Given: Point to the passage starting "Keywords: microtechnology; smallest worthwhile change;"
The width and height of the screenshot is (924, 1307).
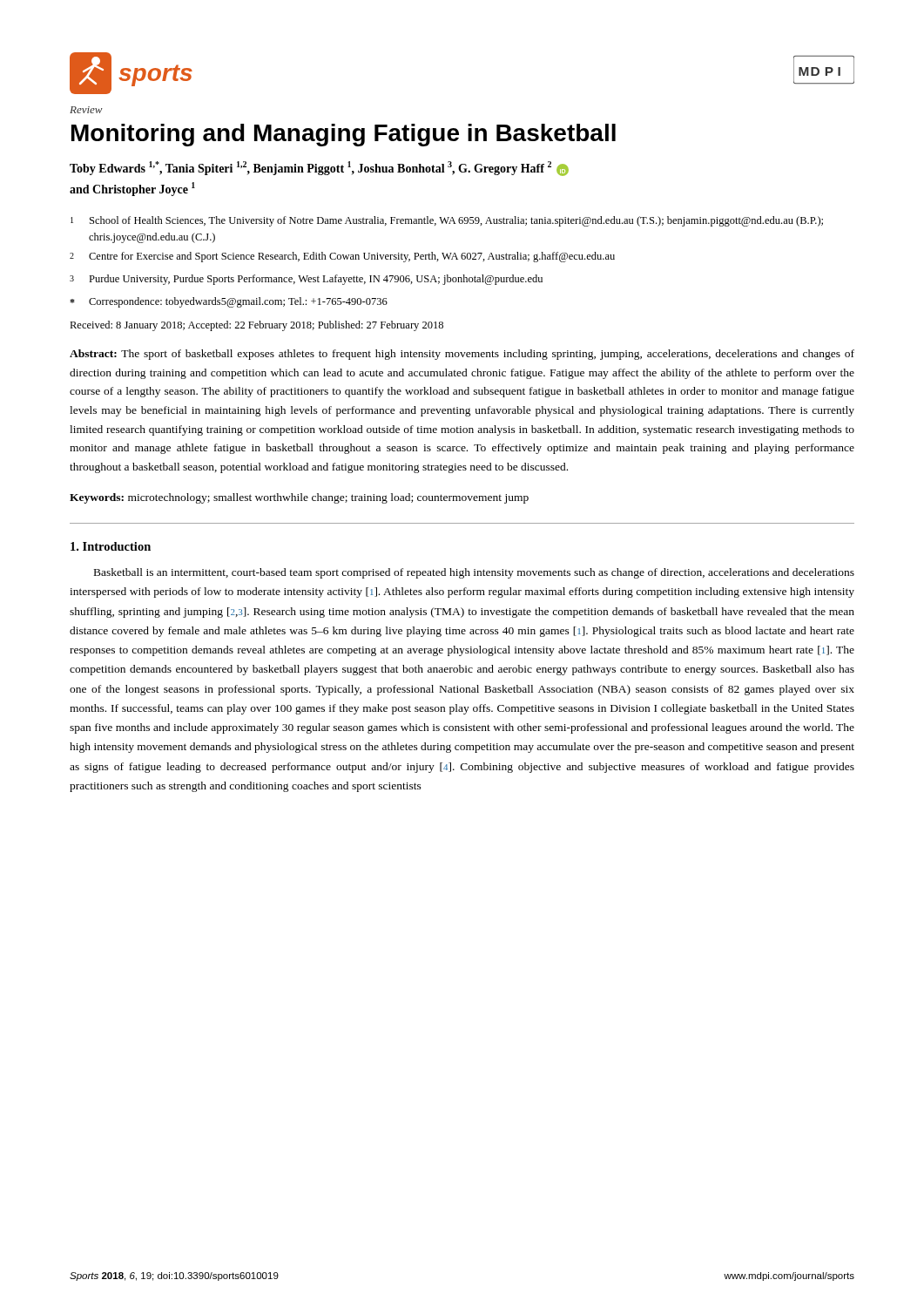Looking at the screenshot, I should (299, 497).
